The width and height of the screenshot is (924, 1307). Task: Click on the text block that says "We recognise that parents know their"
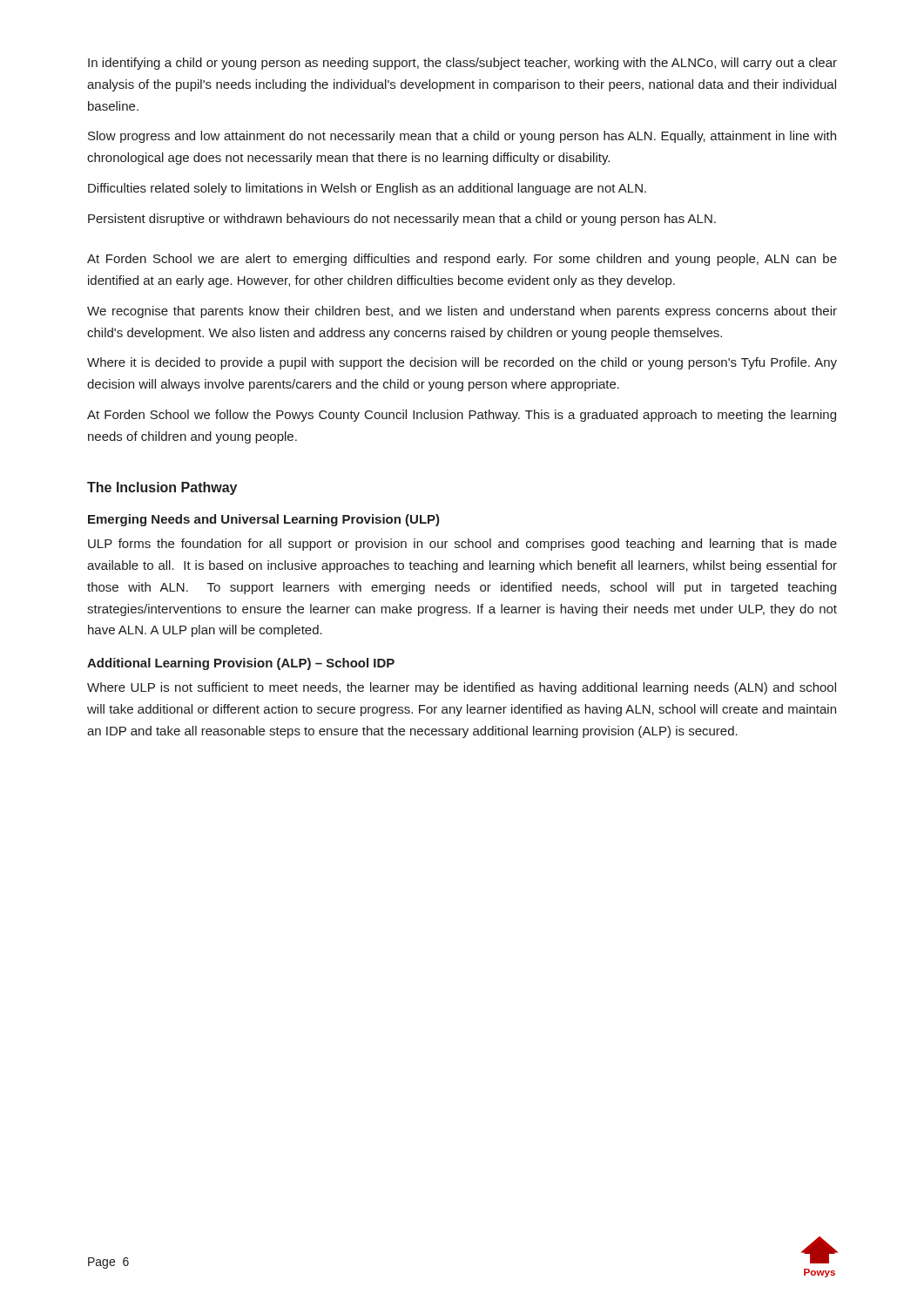462,321
